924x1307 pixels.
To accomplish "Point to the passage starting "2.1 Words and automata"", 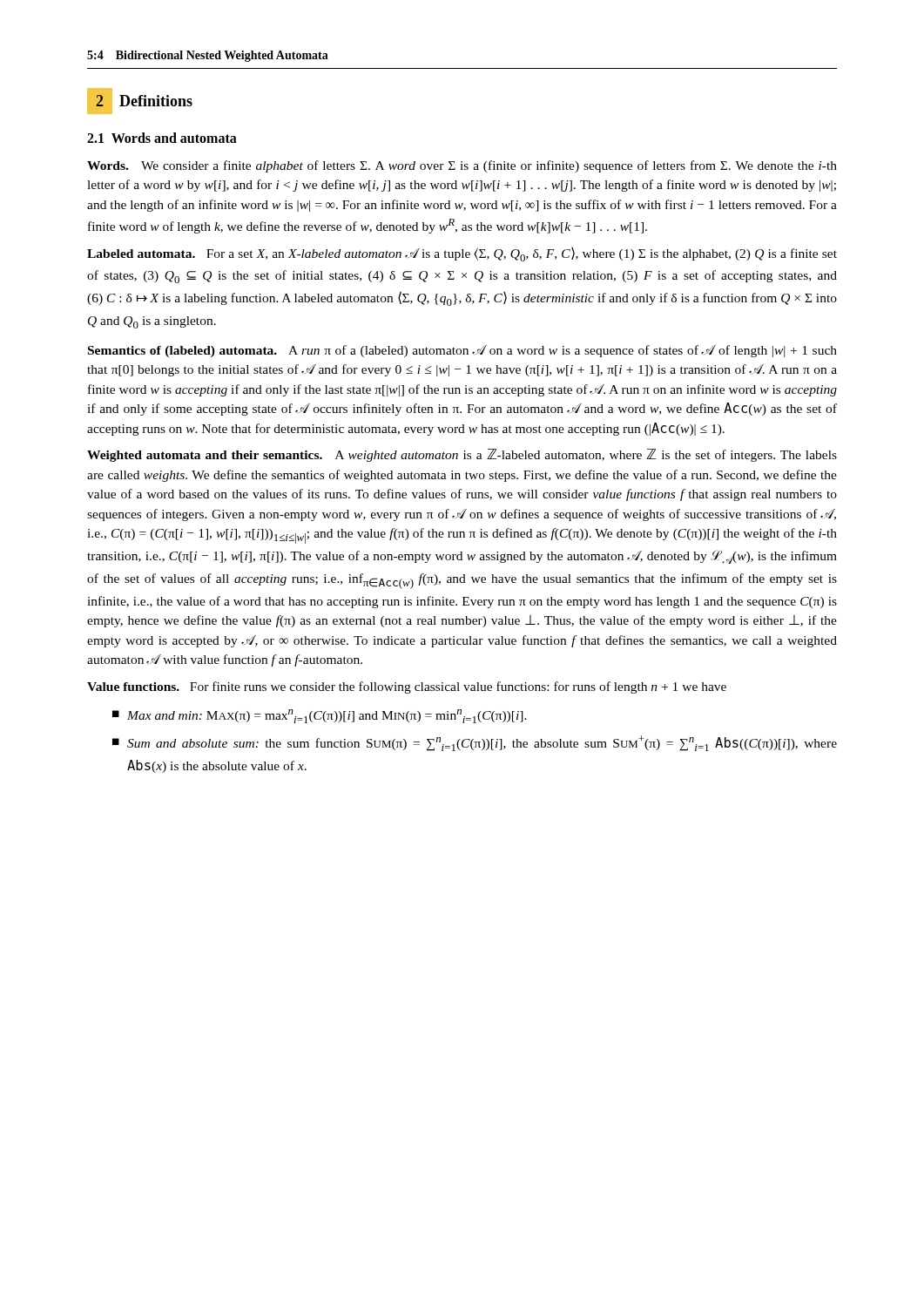I will coord(162,138).
